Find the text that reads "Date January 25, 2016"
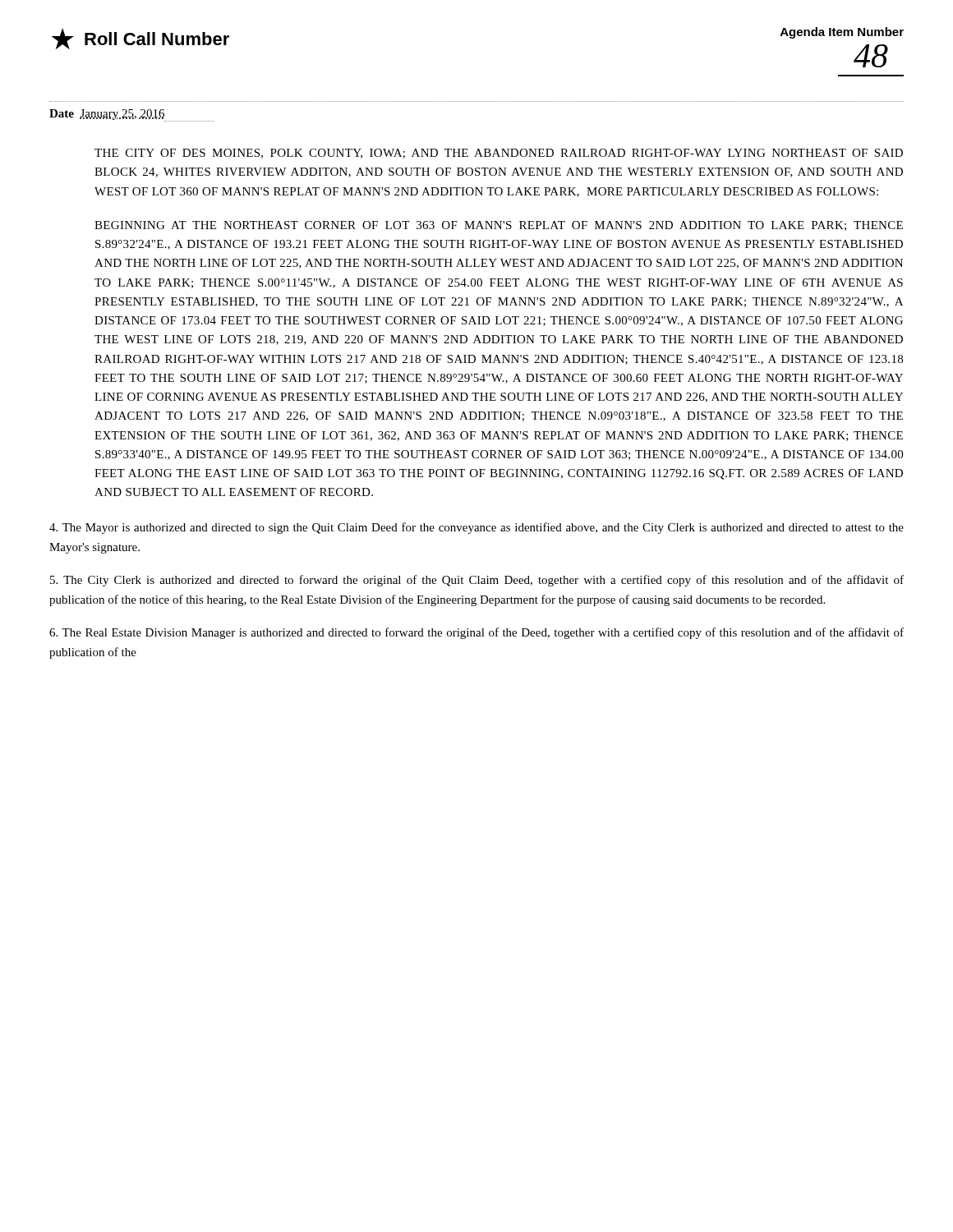953x1232 pixels. [x=132, y=114]
